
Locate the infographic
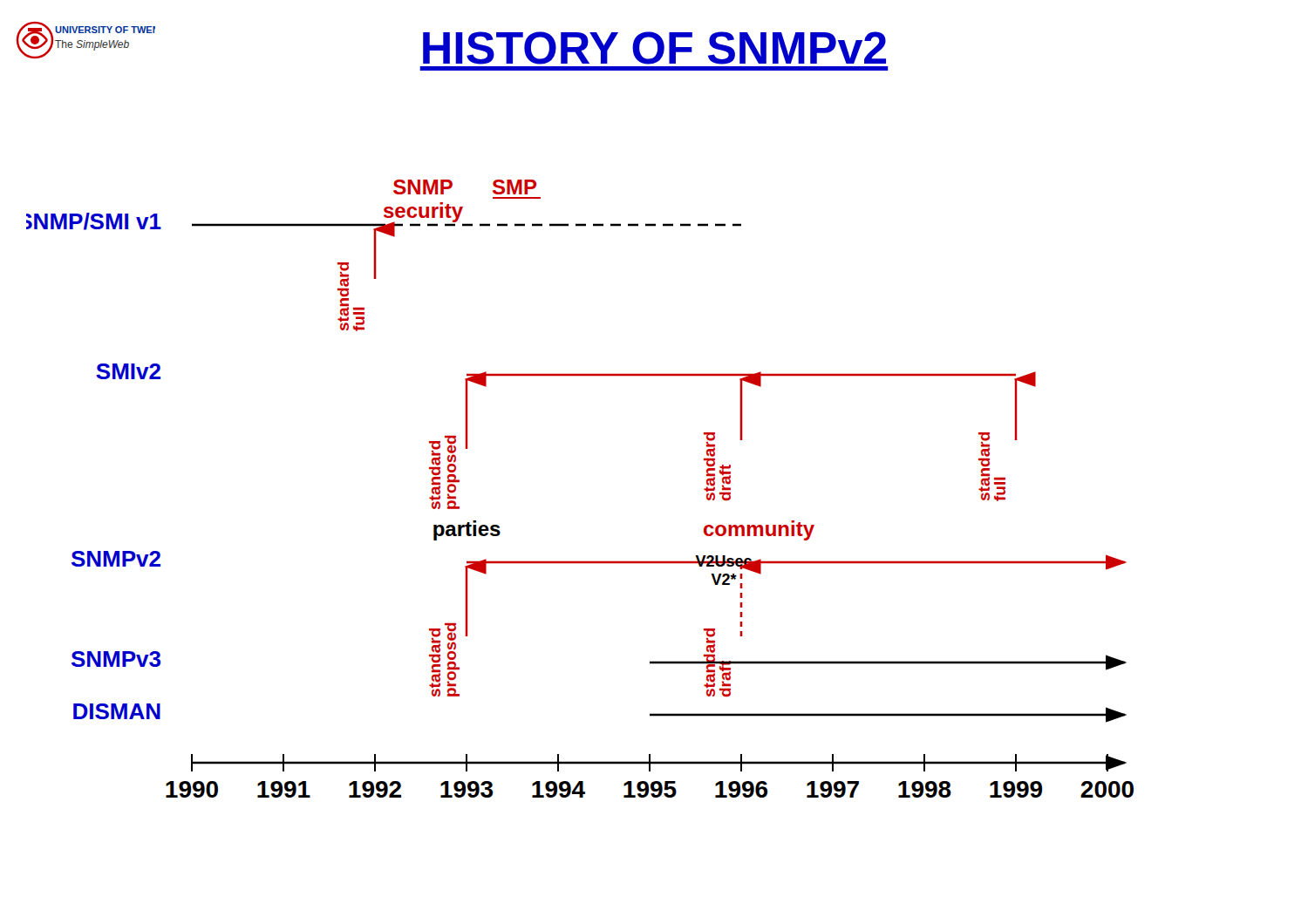tap(663, 484)
